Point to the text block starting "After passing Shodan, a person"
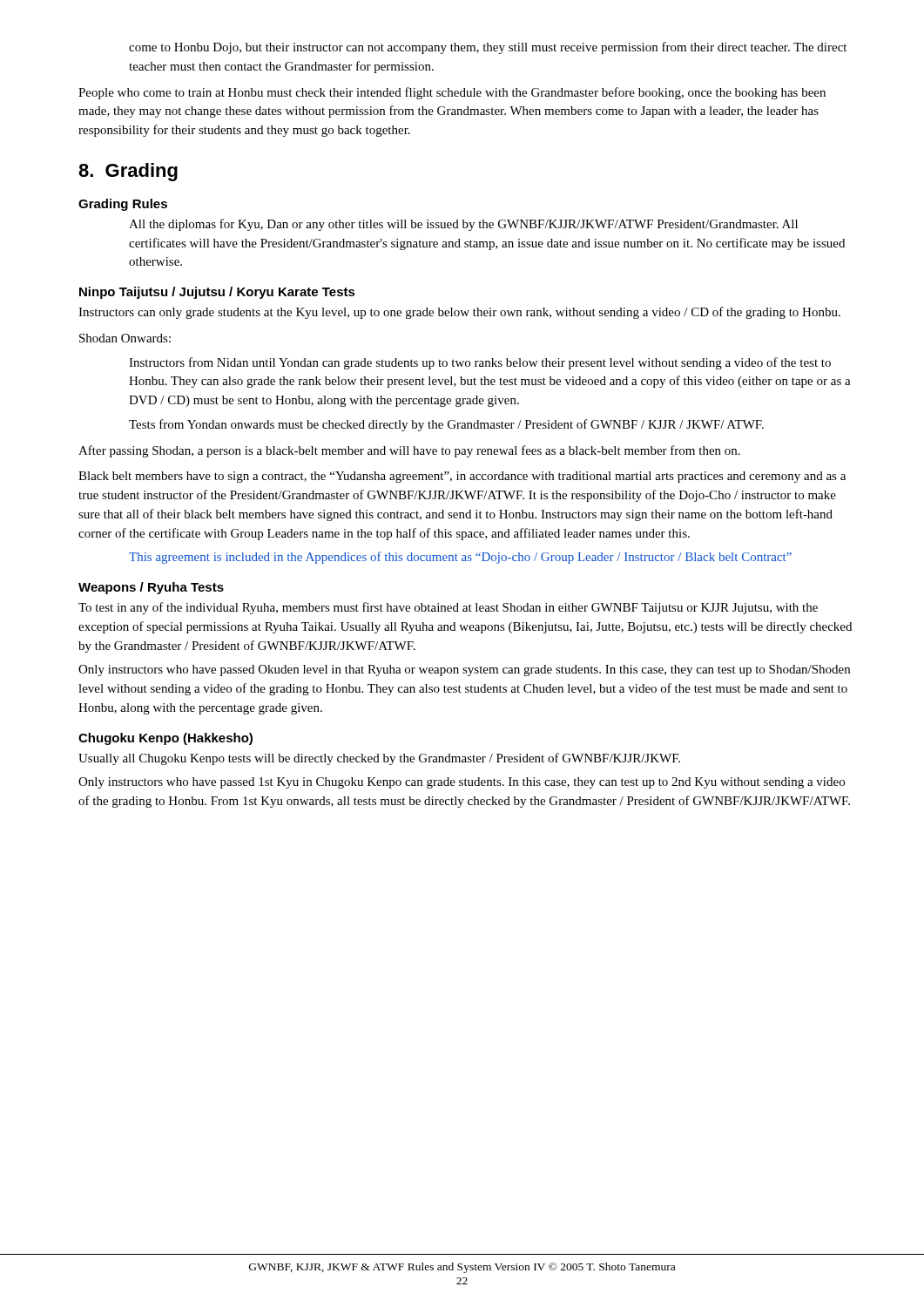 pyautogui.click(x=466, y=451)
